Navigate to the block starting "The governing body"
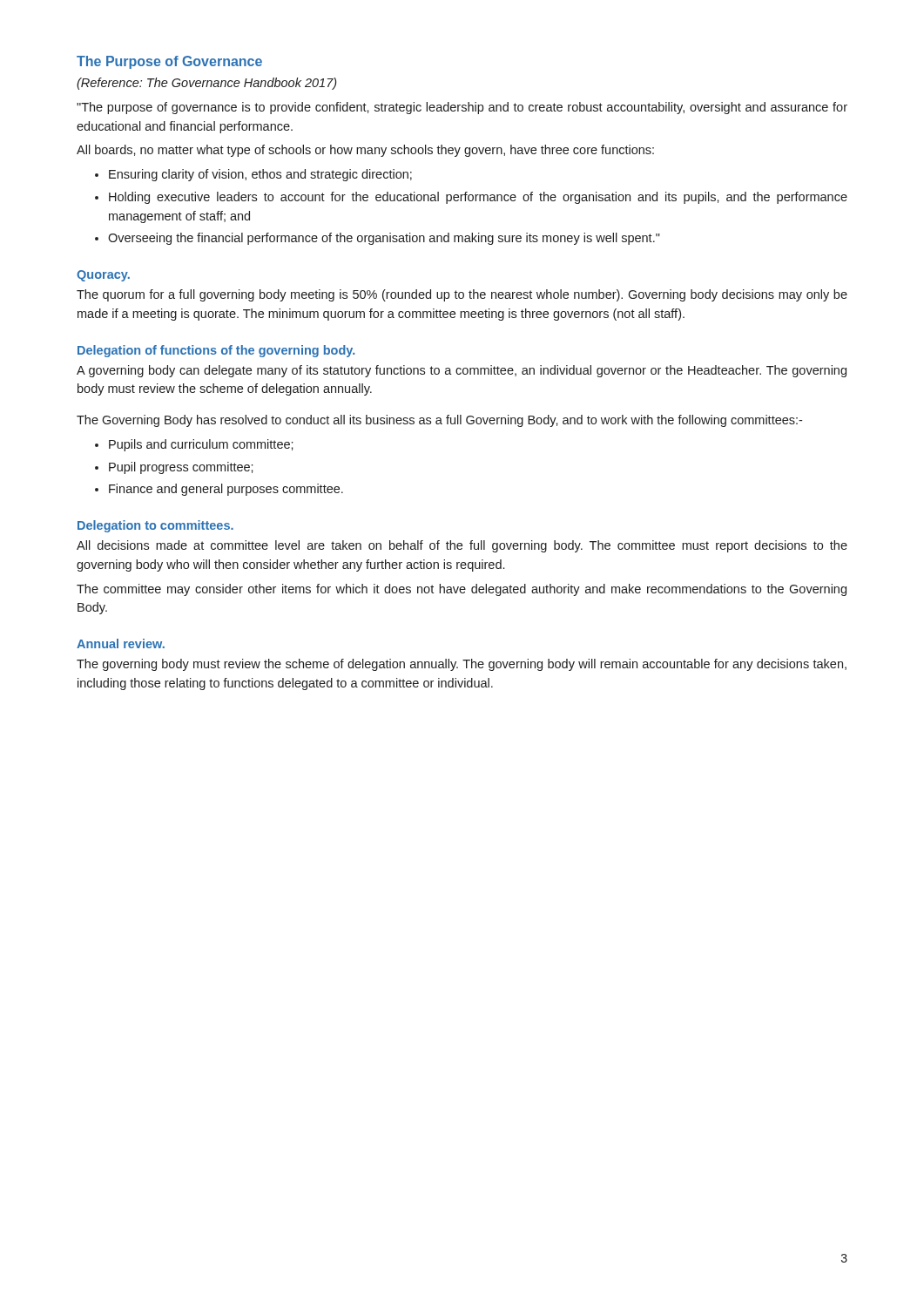 [x=462, y=673]
